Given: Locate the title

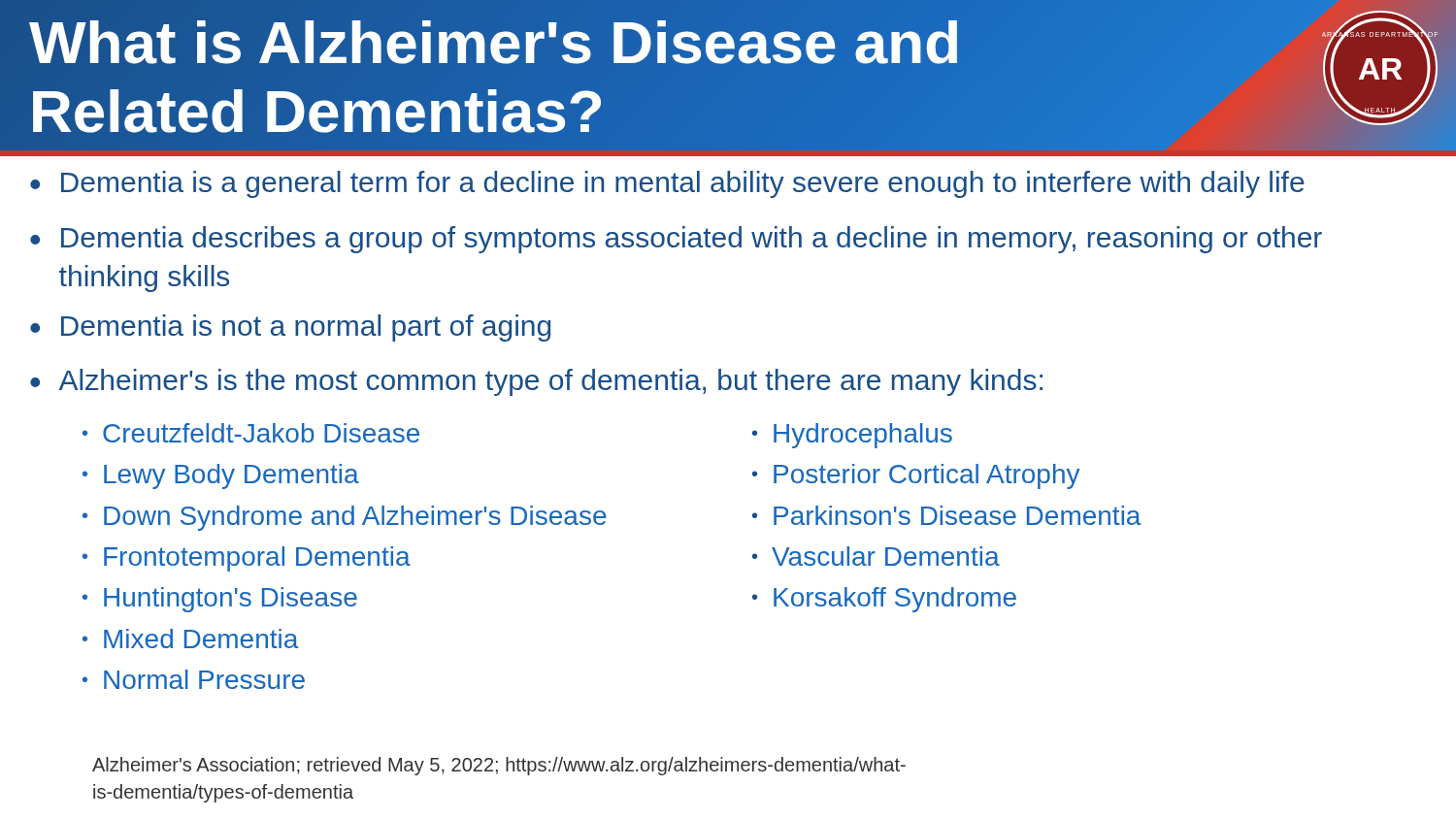Looking at the screenshot, I should tap(495, 77).
